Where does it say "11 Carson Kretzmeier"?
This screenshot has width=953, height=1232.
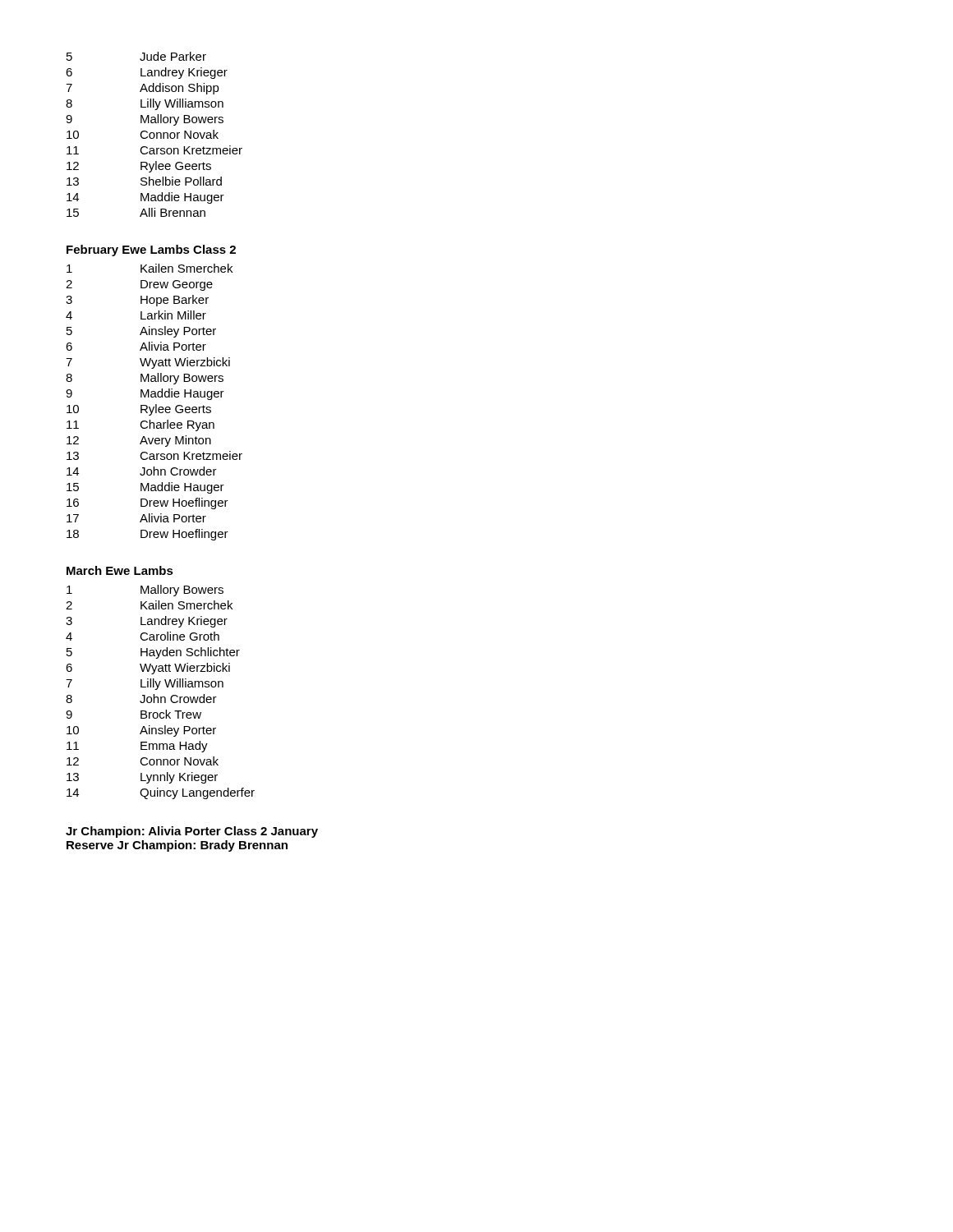[x=154, y=150]
